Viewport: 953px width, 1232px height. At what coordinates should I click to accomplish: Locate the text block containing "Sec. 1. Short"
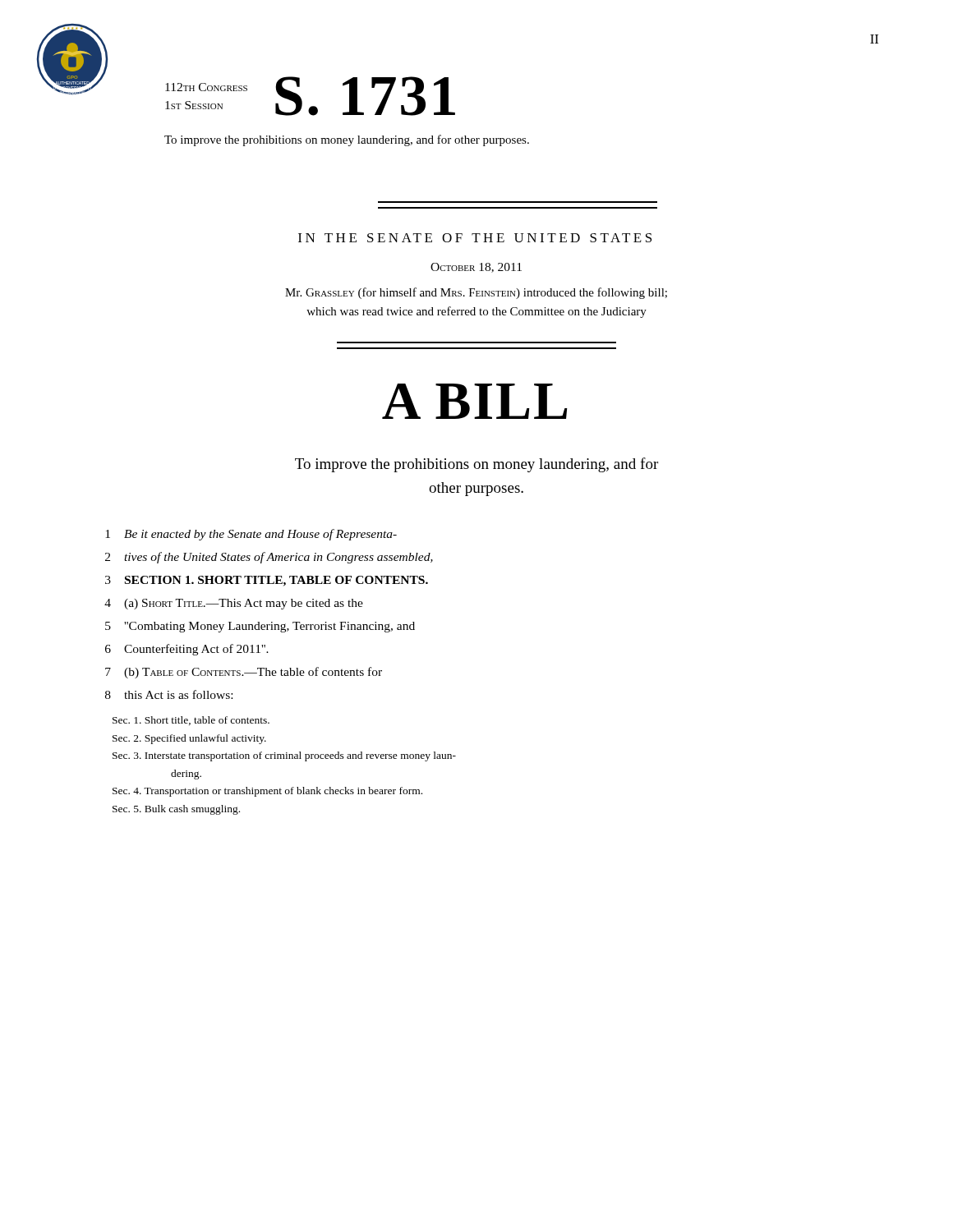pos(191,721)
